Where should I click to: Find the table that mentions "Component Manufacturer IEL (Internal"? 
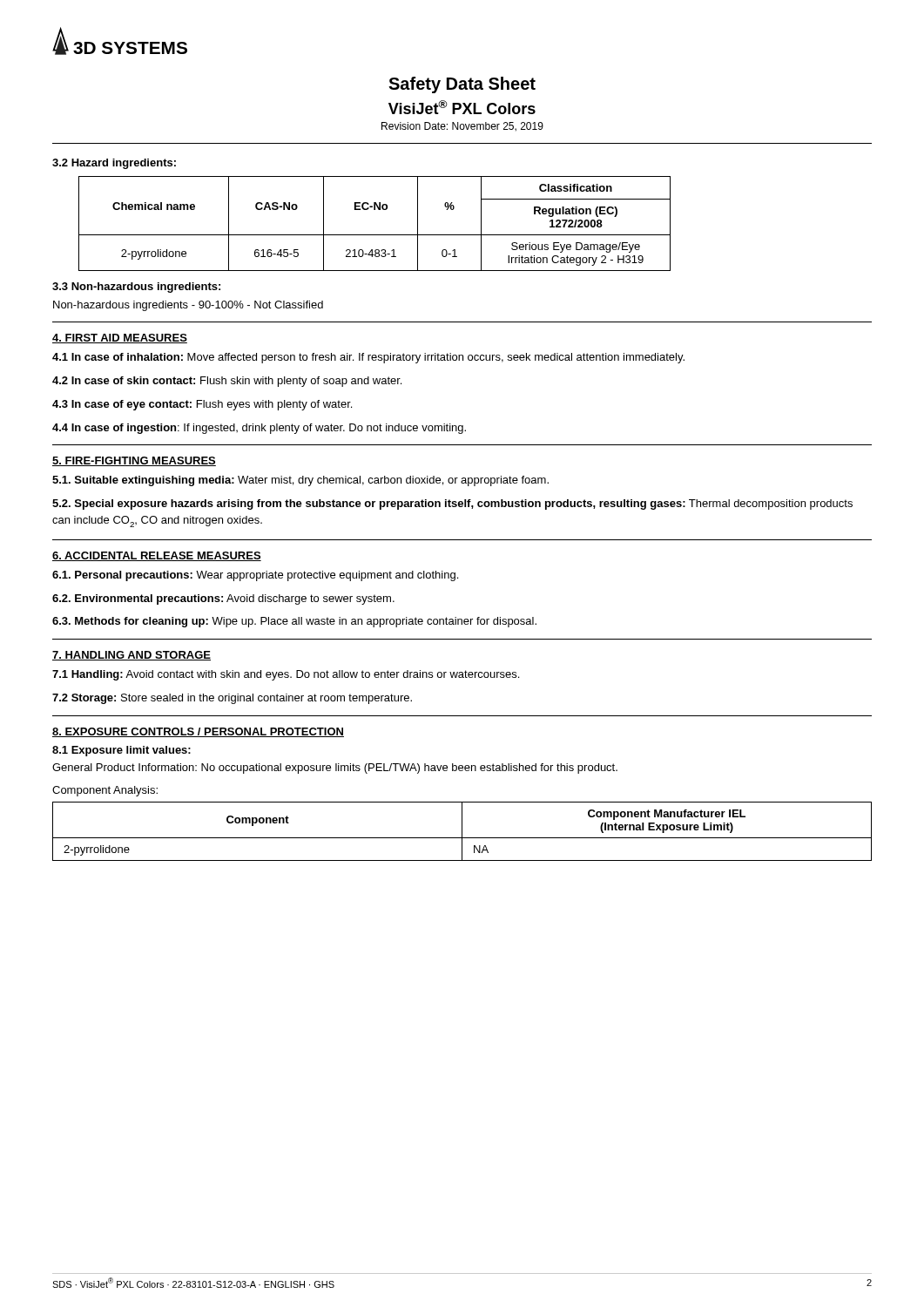[x=462, y=831]
